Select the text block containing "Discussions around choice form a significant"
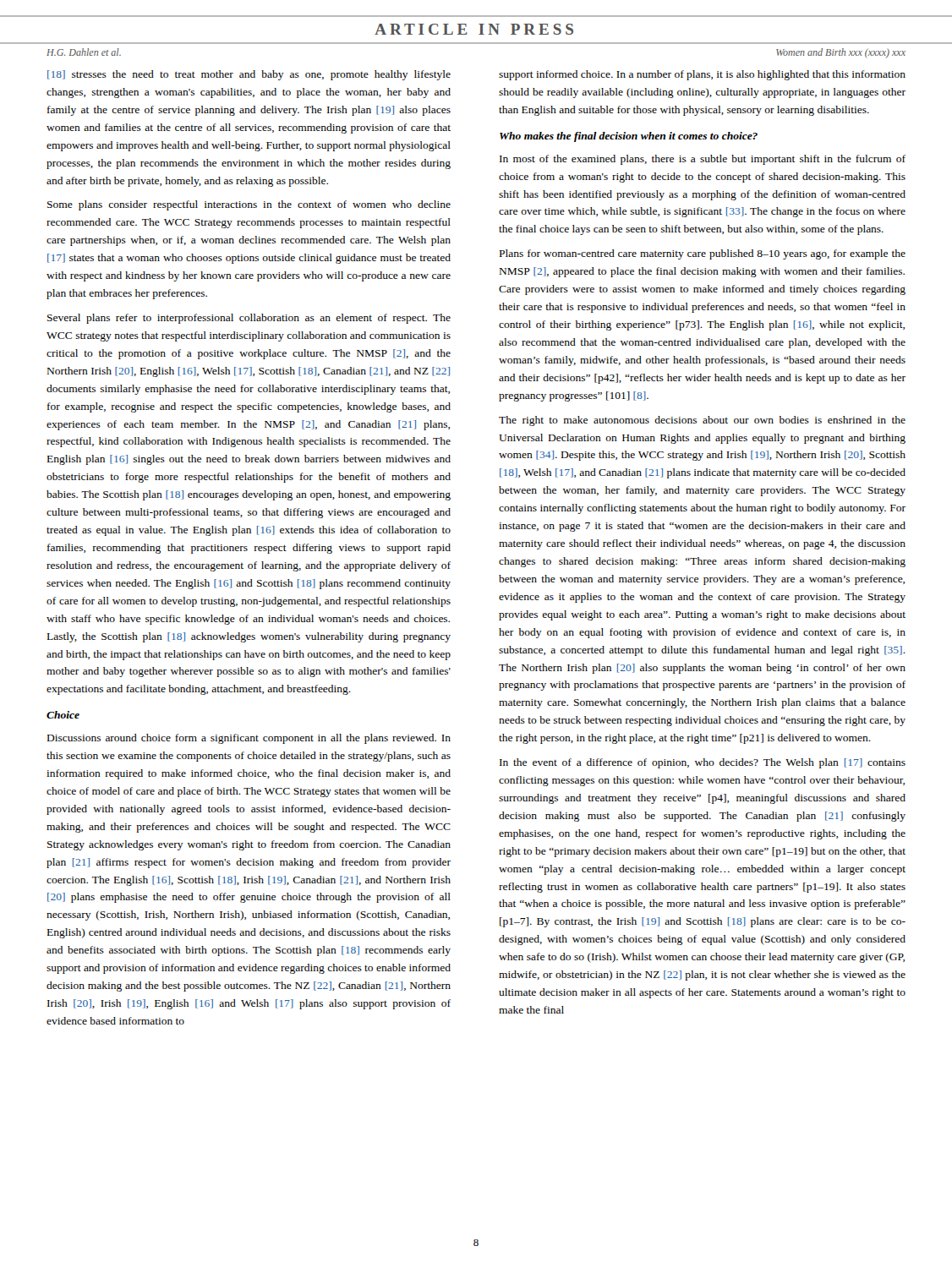 click(x=249, y=880)
